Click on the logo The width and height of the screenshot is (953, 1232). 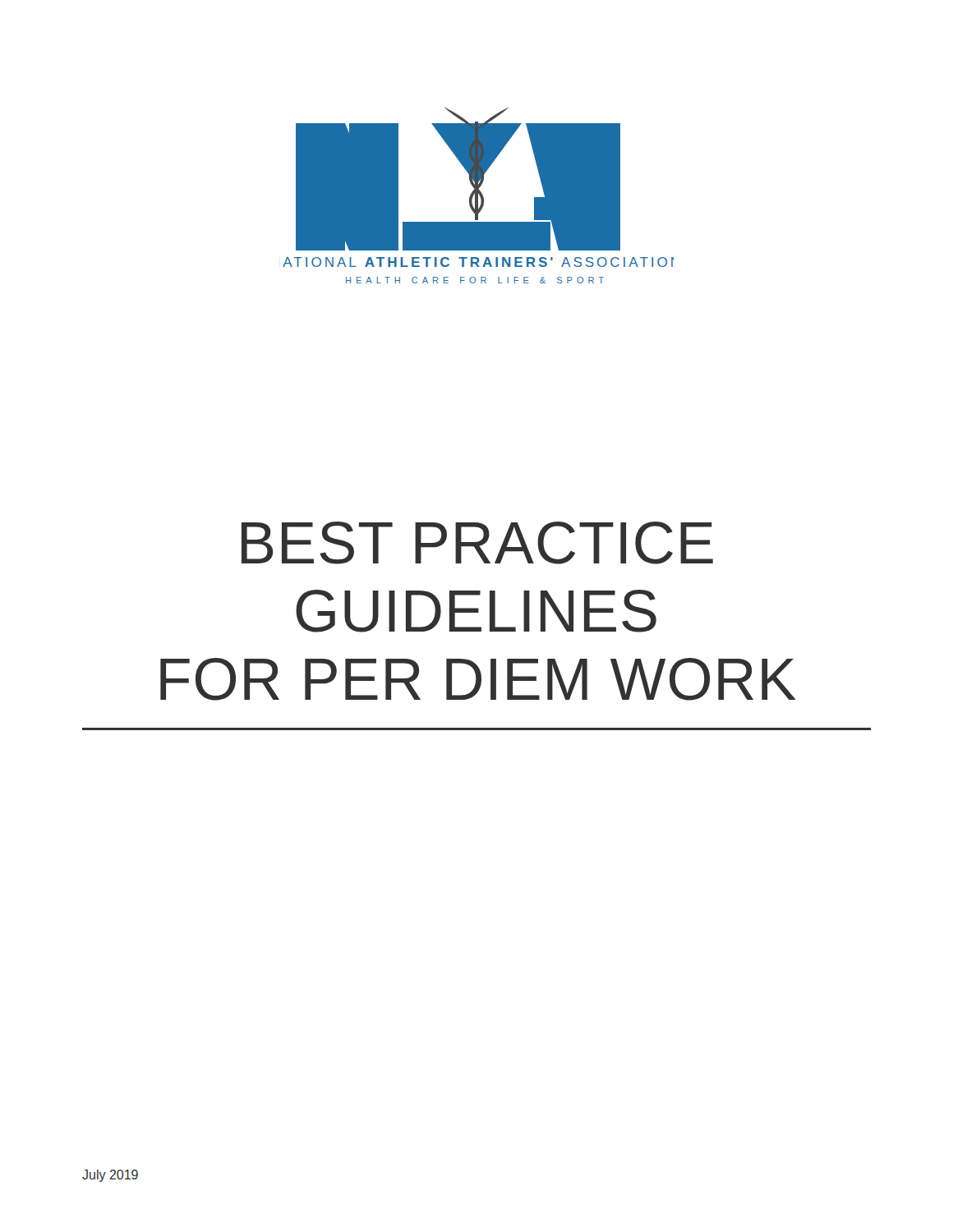point(476,193)
